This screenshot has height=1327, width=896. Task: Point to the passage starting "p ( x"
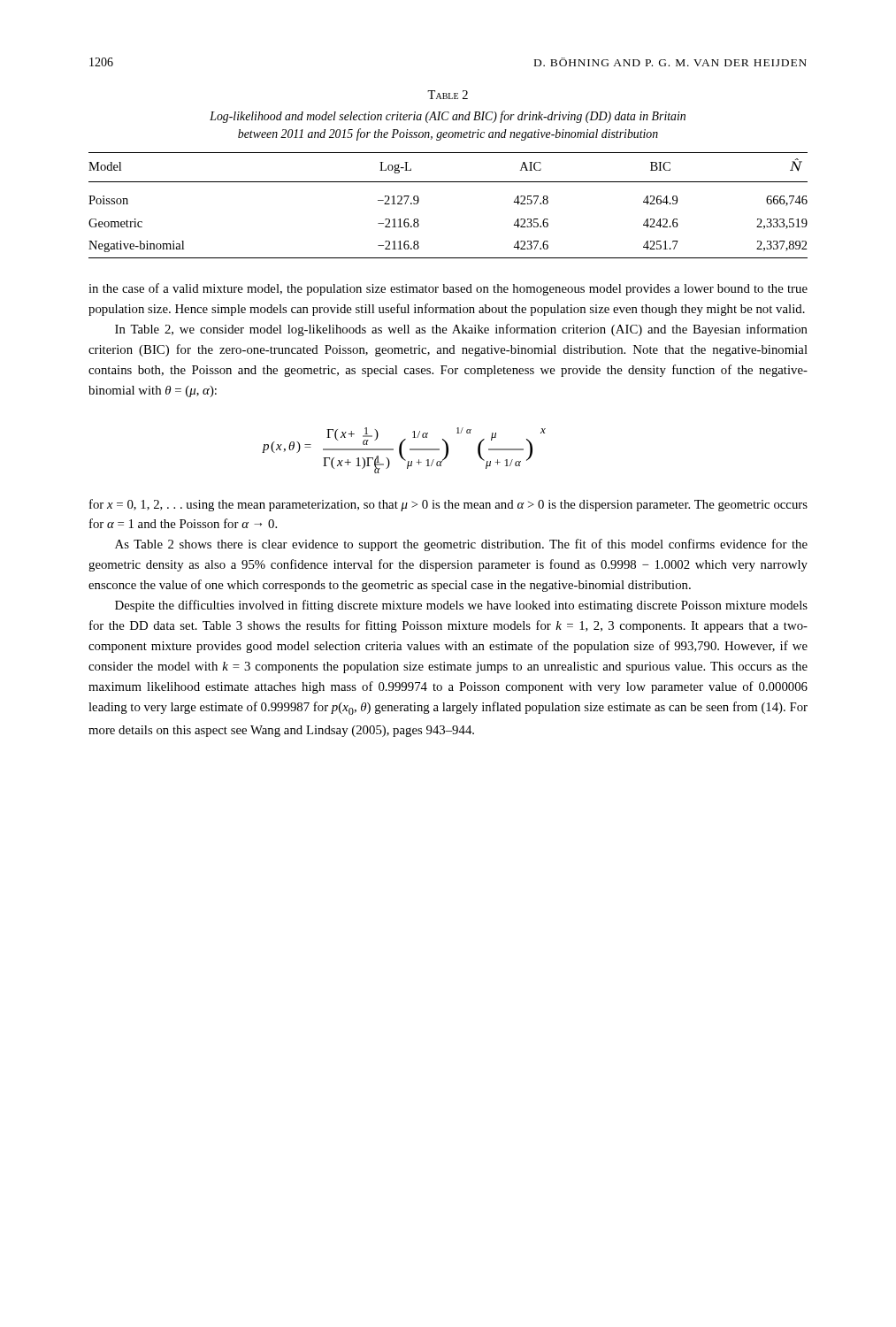coord(448,447)
